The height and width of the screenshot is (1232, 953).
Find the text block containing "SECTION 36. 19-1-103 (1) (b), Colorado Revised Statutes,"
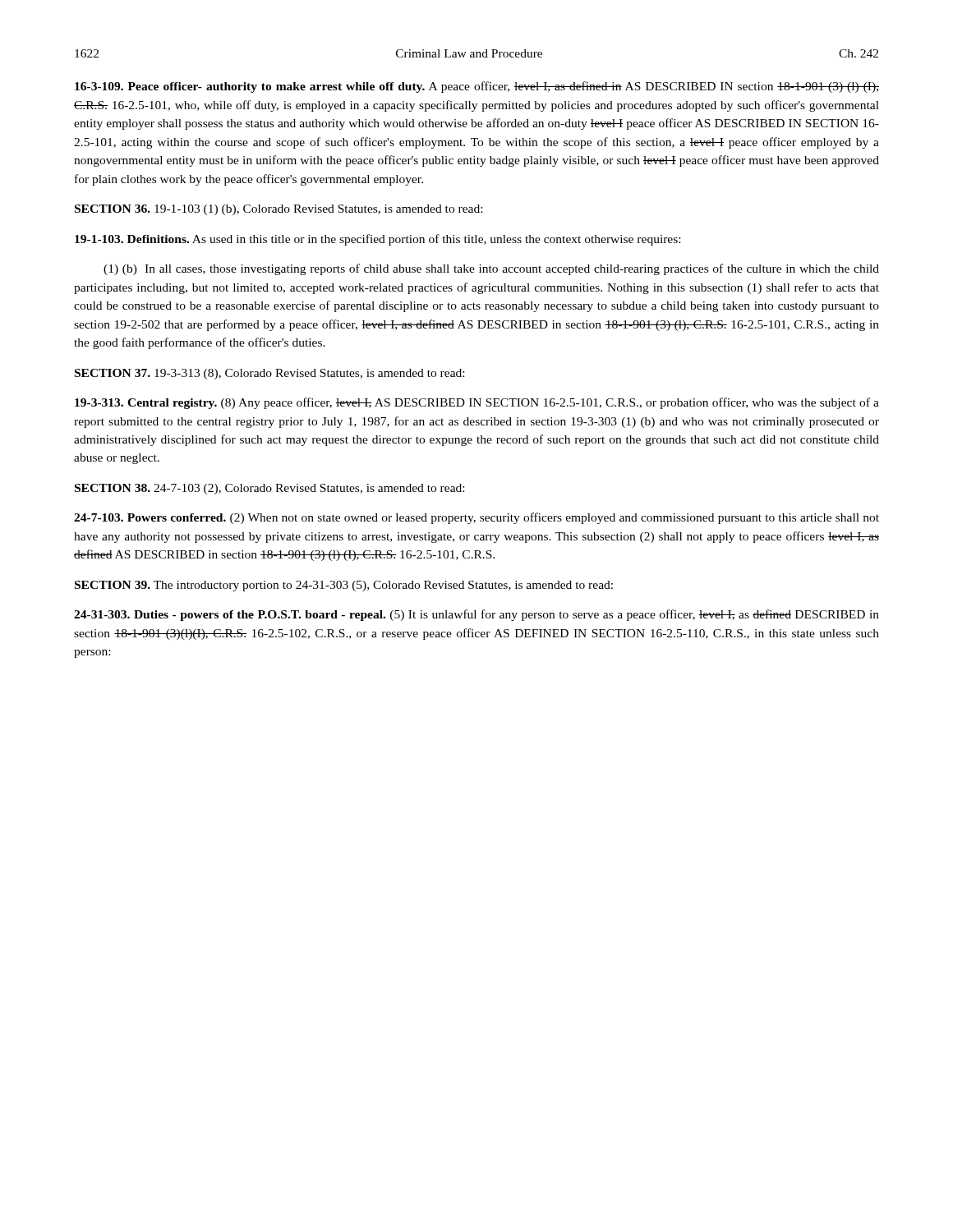coord(476,209)
